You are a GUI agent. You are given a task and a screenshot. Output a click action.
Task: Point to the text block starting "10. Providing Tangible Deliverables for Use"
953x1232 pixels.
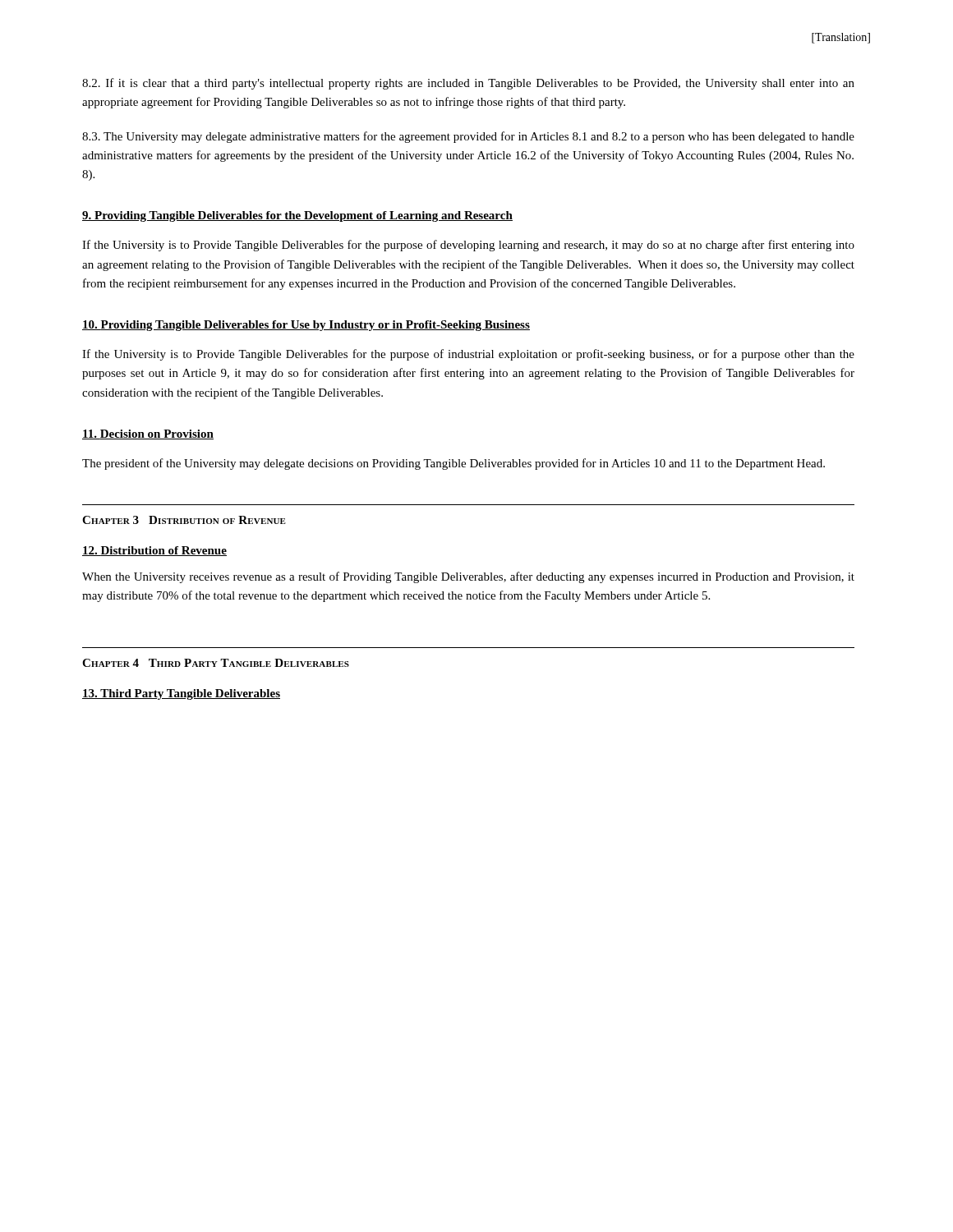point(306,324)
